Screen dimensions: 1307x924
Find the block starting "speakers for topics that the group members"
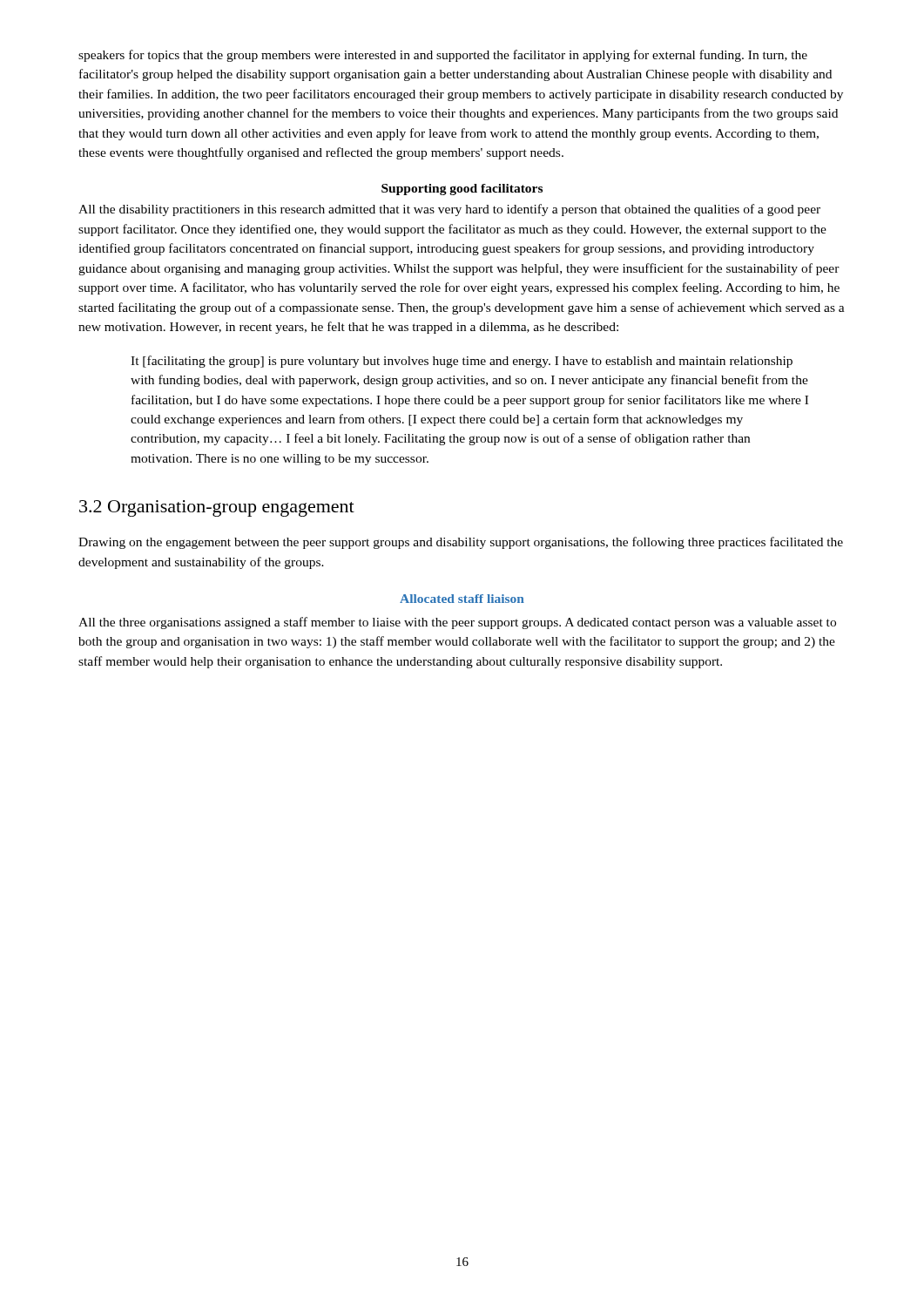point(461,103)
